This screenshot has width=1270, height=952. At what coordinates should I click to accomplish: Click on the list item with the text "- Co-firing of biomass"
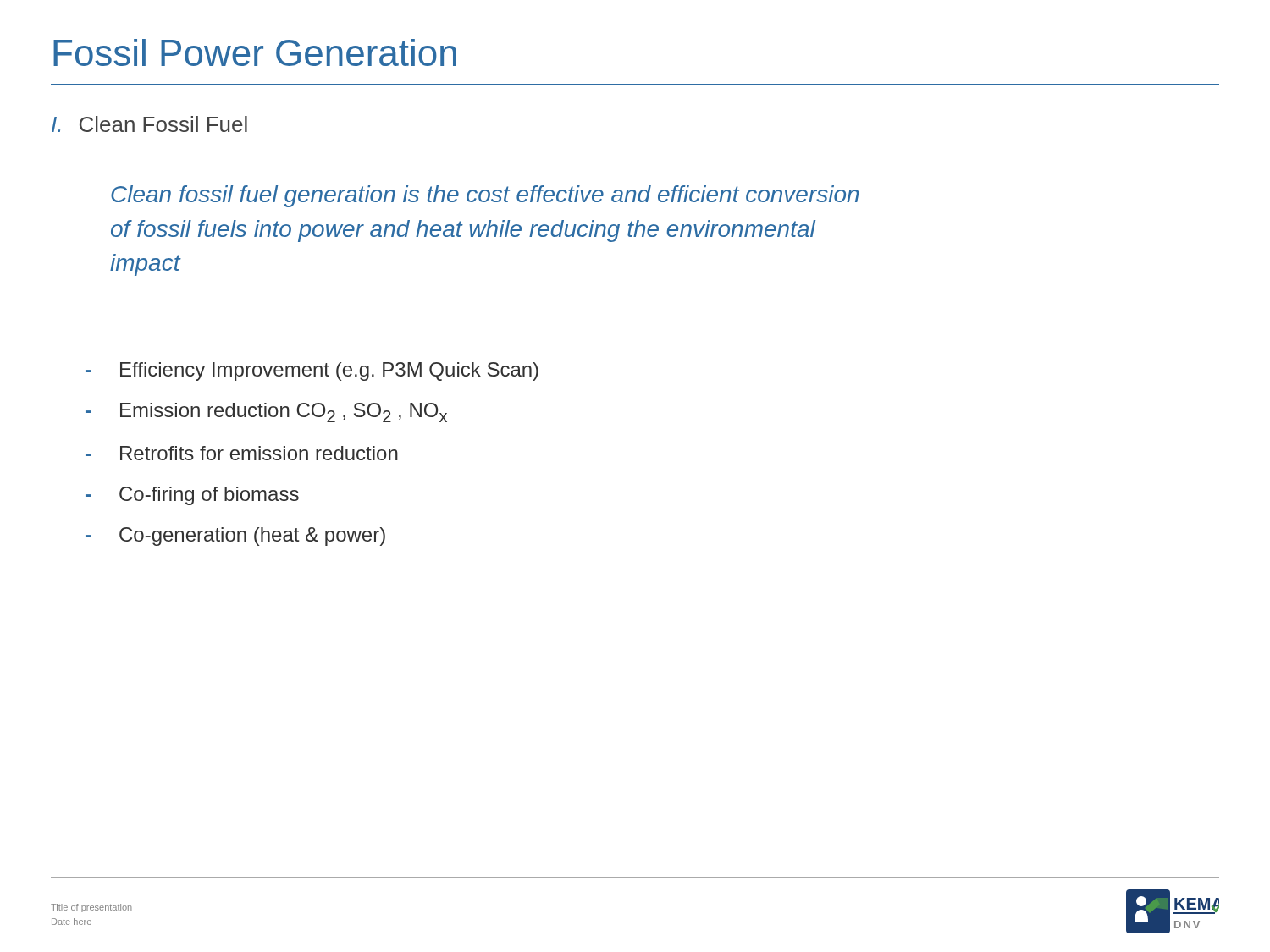pos(192,494)
